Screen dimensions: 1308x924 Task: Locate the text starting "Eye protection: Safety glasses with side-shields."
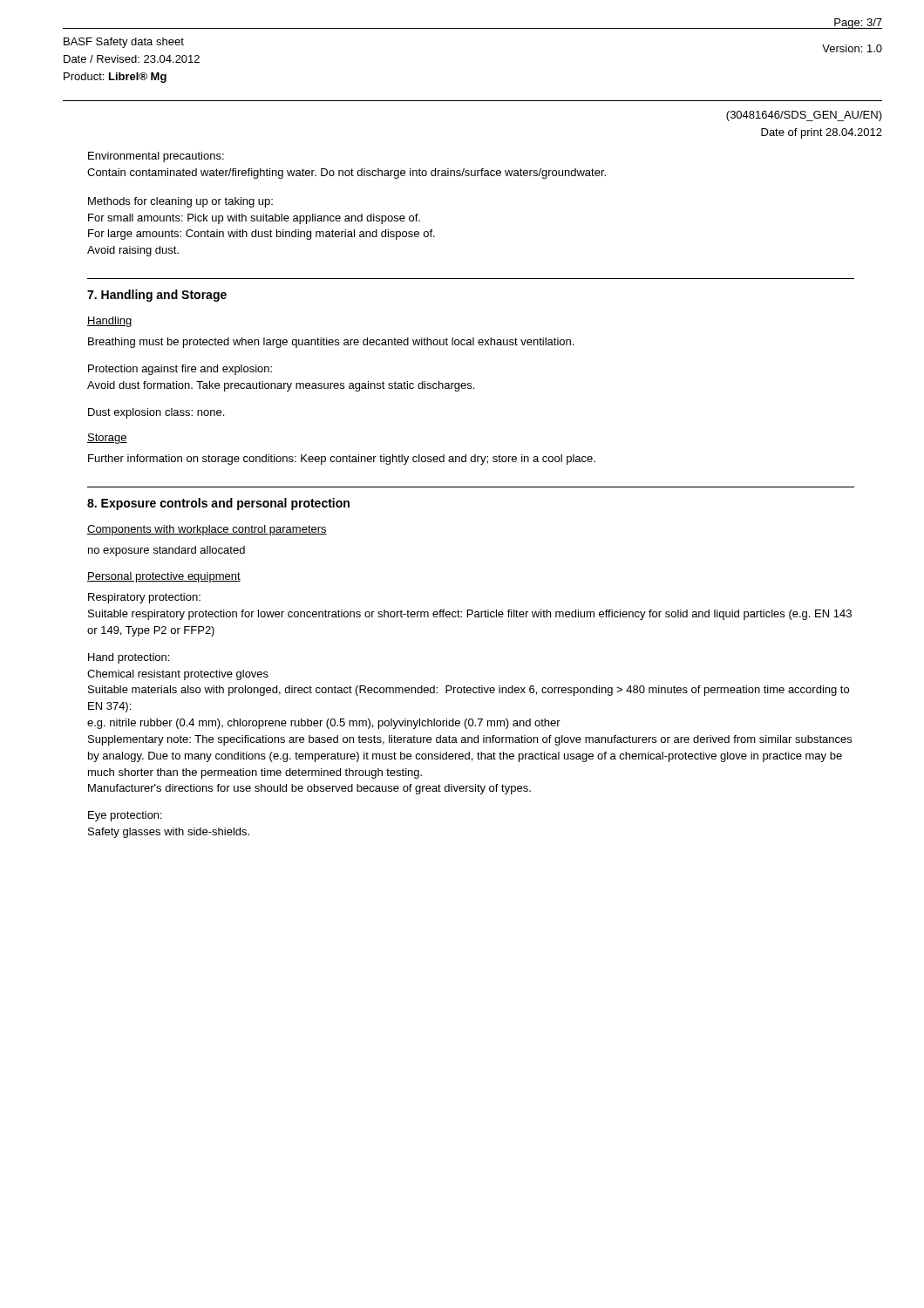tap(169, 823)
